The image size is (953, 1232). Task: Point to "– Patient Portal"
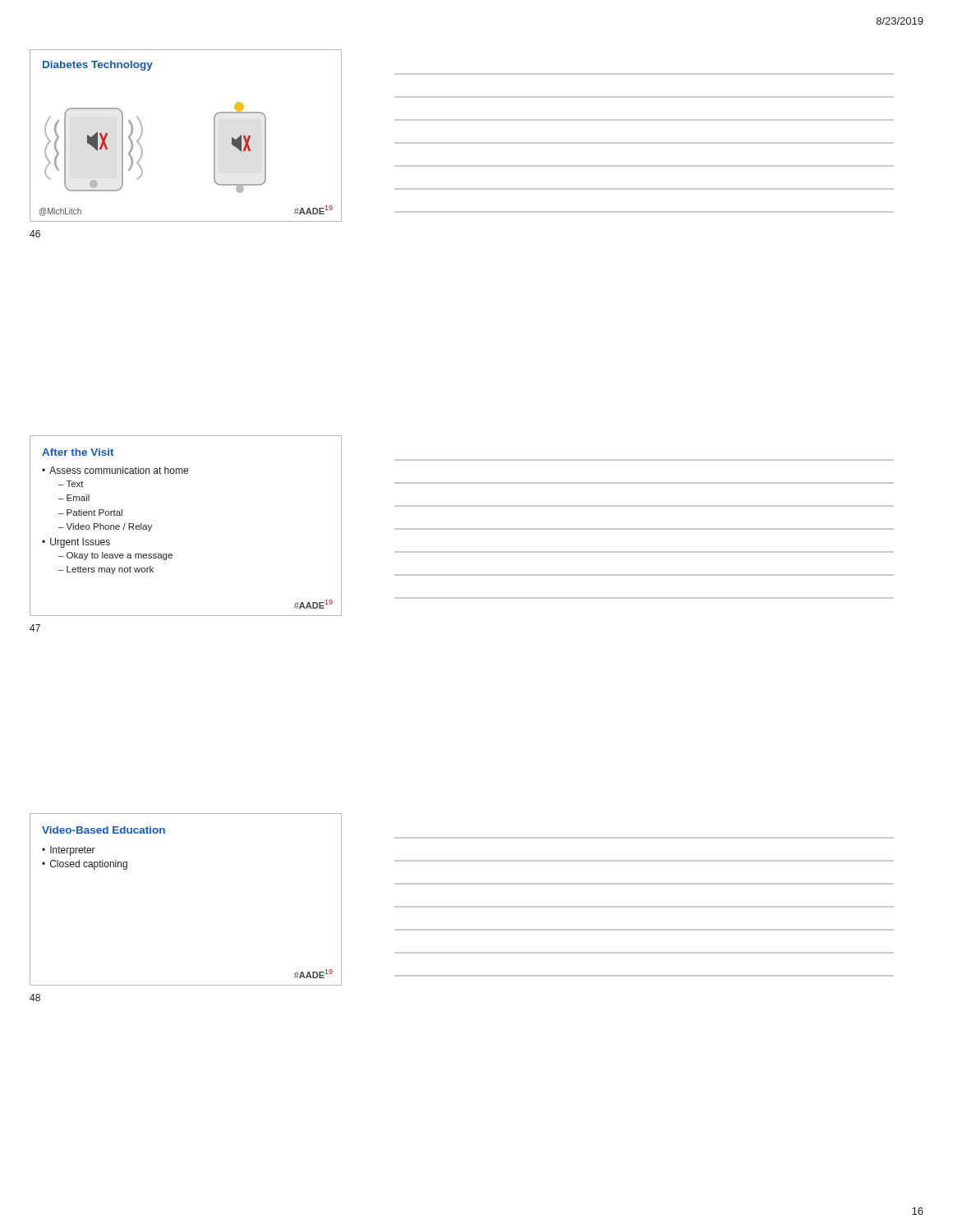[91, 512]
